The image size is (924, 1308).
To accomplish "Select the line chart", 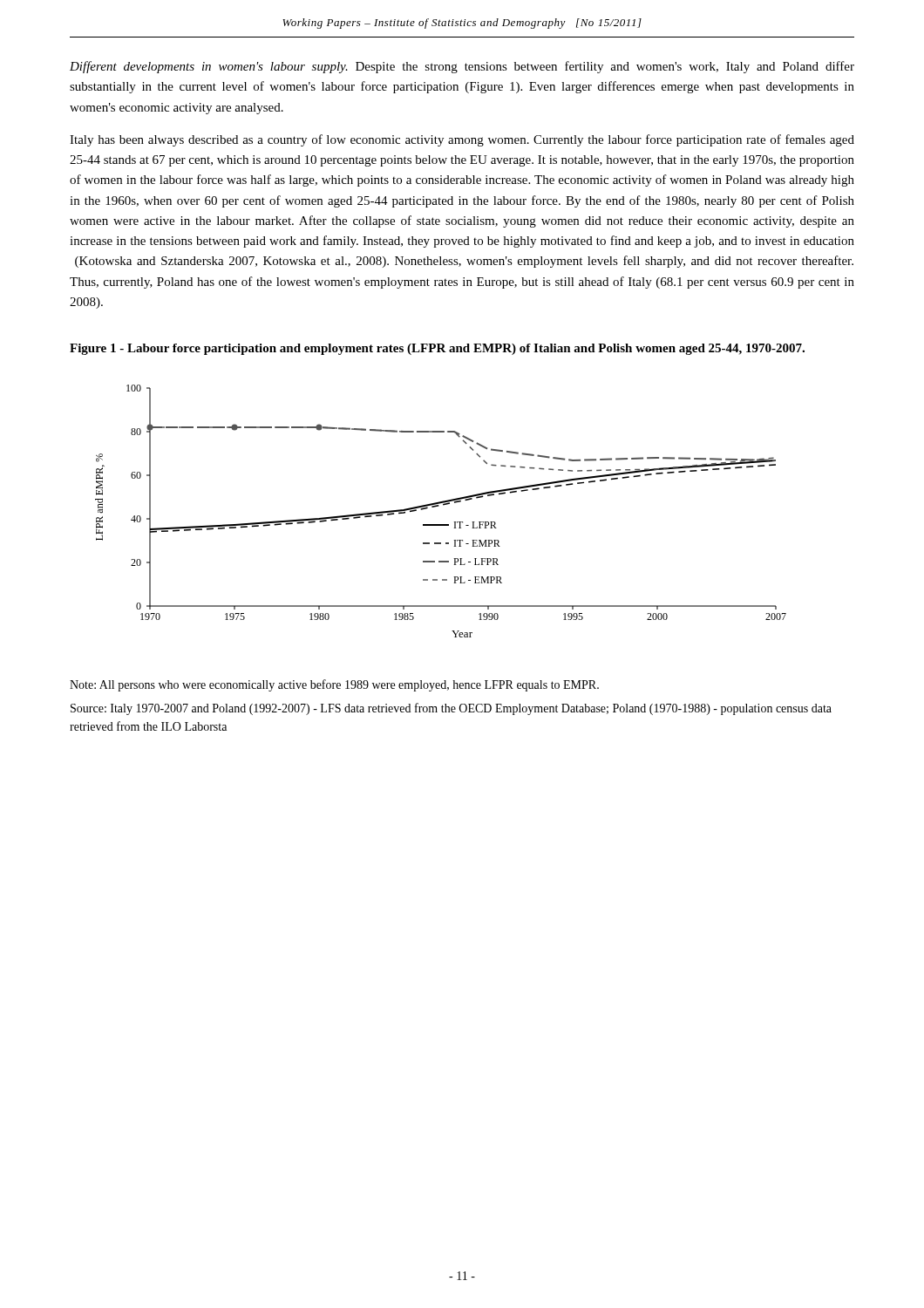I will click(462, 520).
